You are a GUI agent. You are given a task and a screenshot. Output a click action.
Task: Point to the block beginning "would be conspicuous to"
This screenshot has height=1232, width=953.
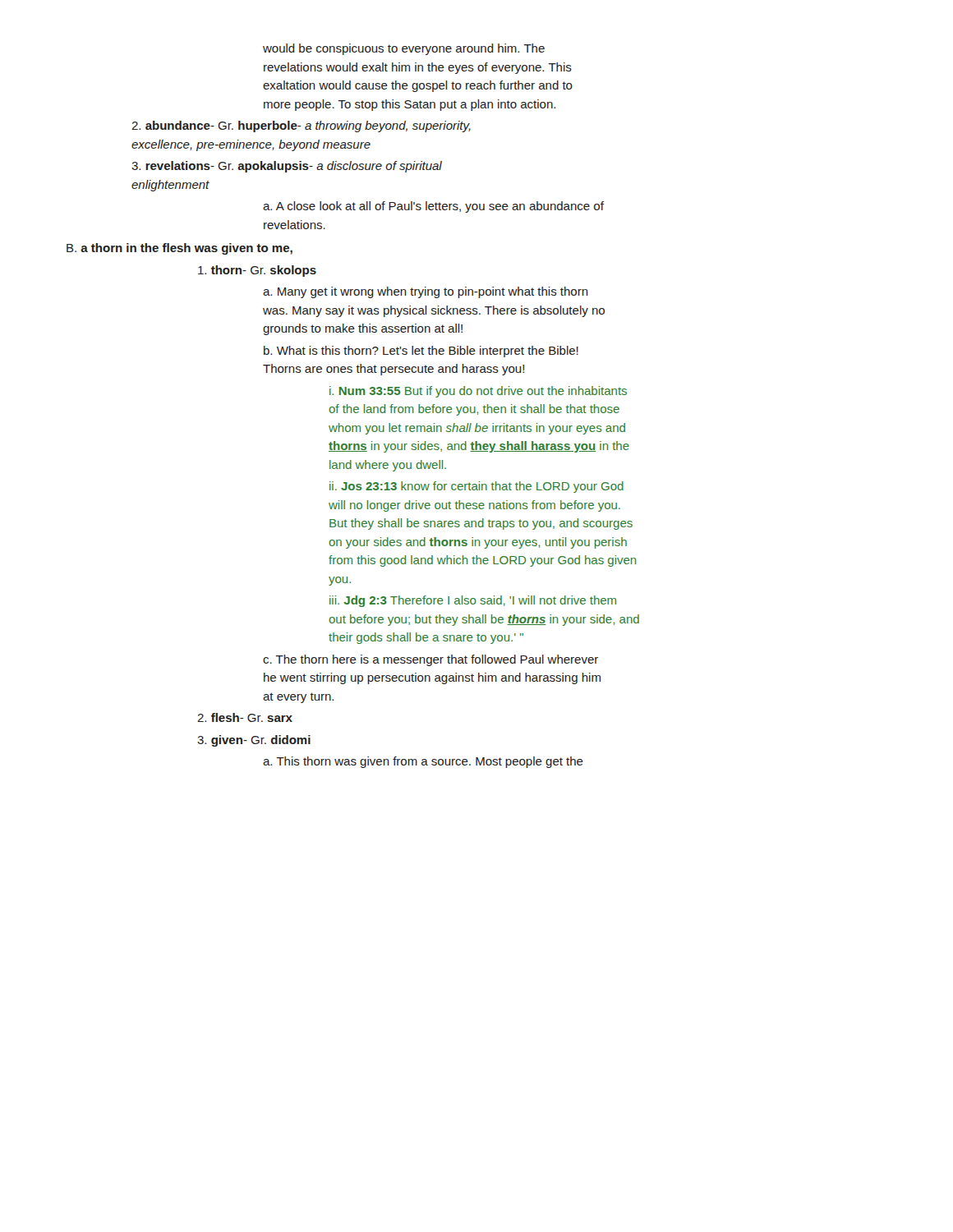click(x=575, y=76)
